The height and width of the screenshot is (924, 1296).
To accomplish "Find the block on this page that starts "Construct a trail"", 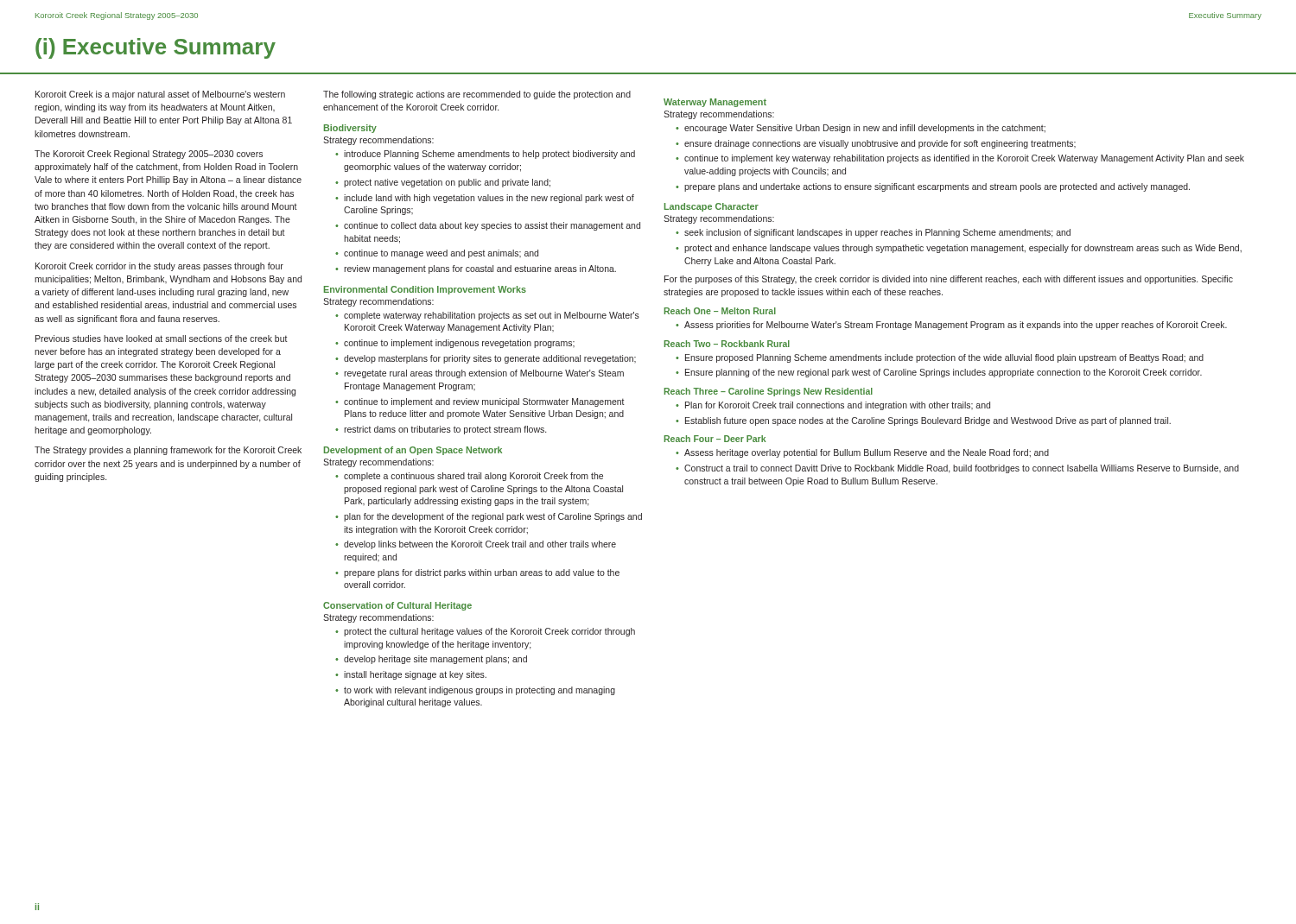I will tap(962, 474).
